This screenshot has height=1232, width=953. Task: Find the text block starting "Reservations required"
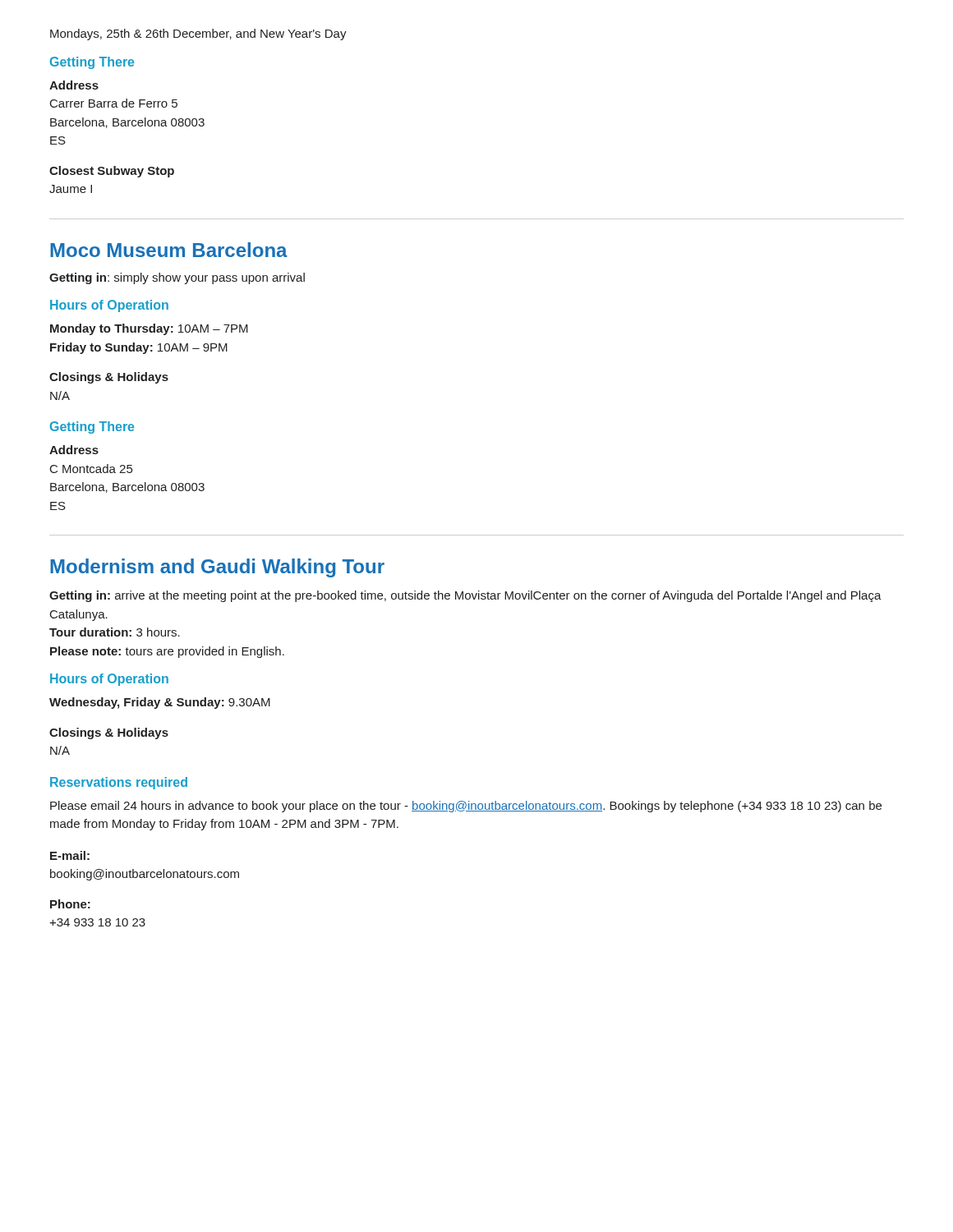(119, 782)
